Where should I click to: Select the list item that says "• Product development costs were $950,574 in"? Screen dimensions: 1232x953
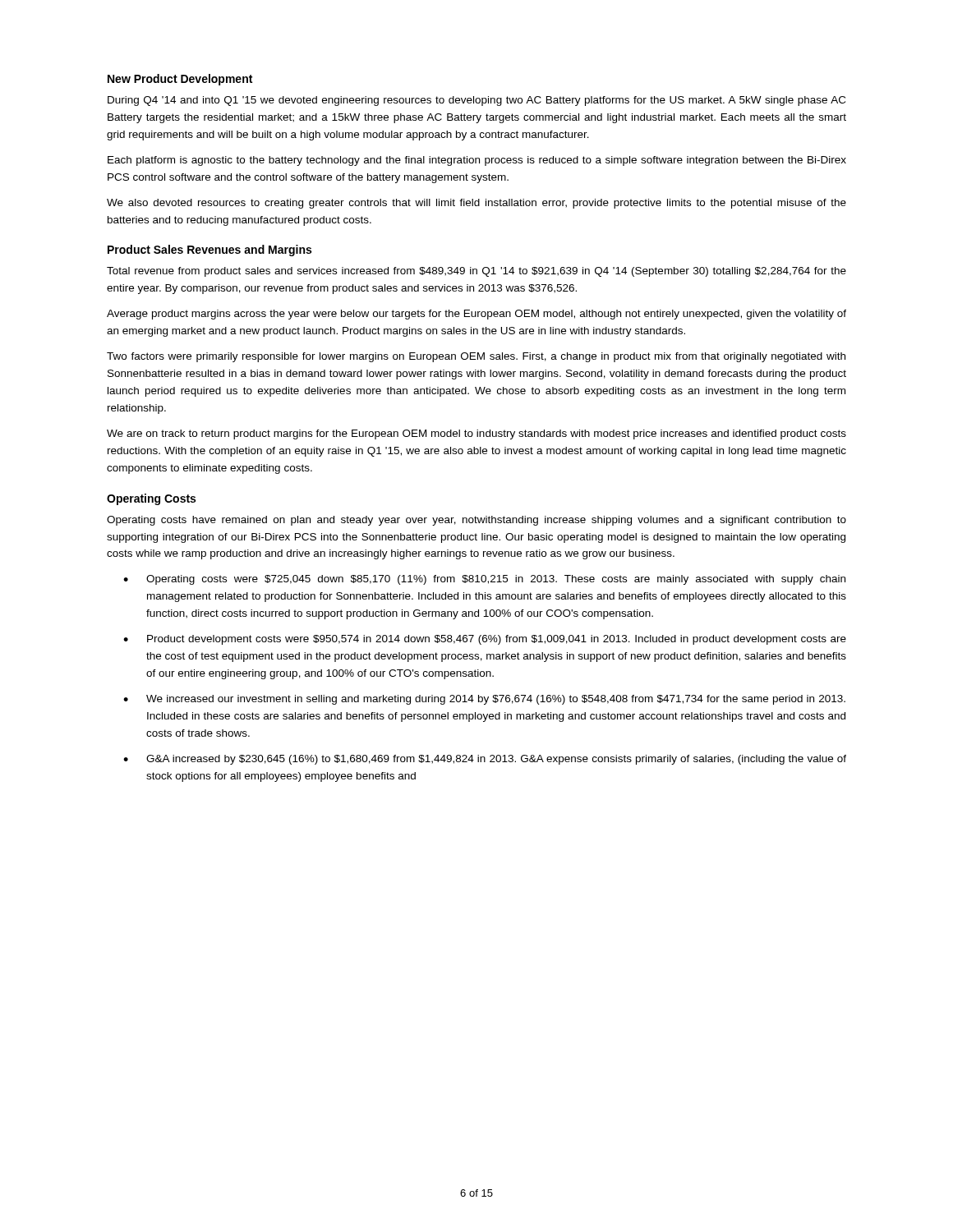[485, 657]
